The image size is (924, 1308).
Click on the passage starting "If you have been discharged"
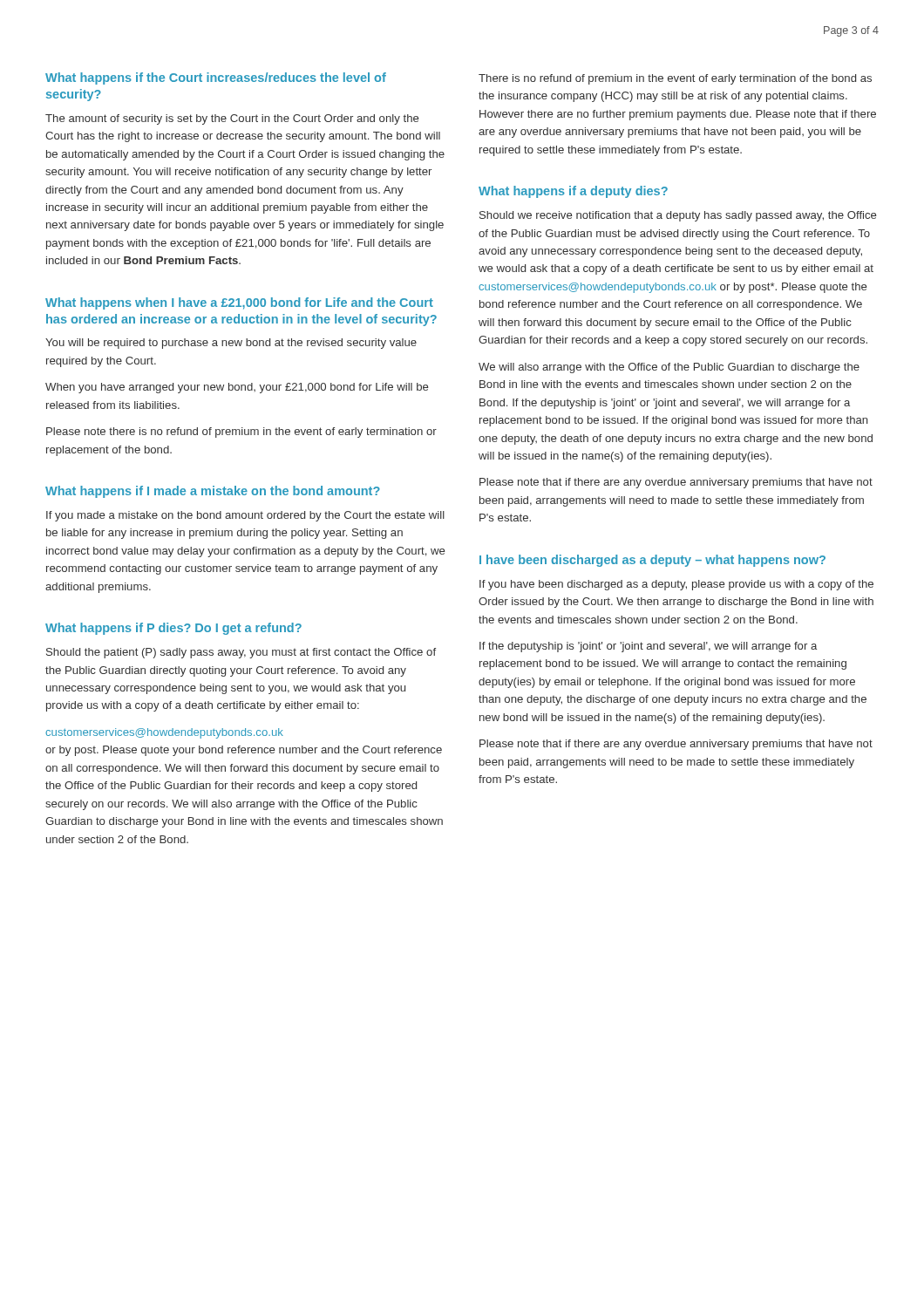click(676, 601)
